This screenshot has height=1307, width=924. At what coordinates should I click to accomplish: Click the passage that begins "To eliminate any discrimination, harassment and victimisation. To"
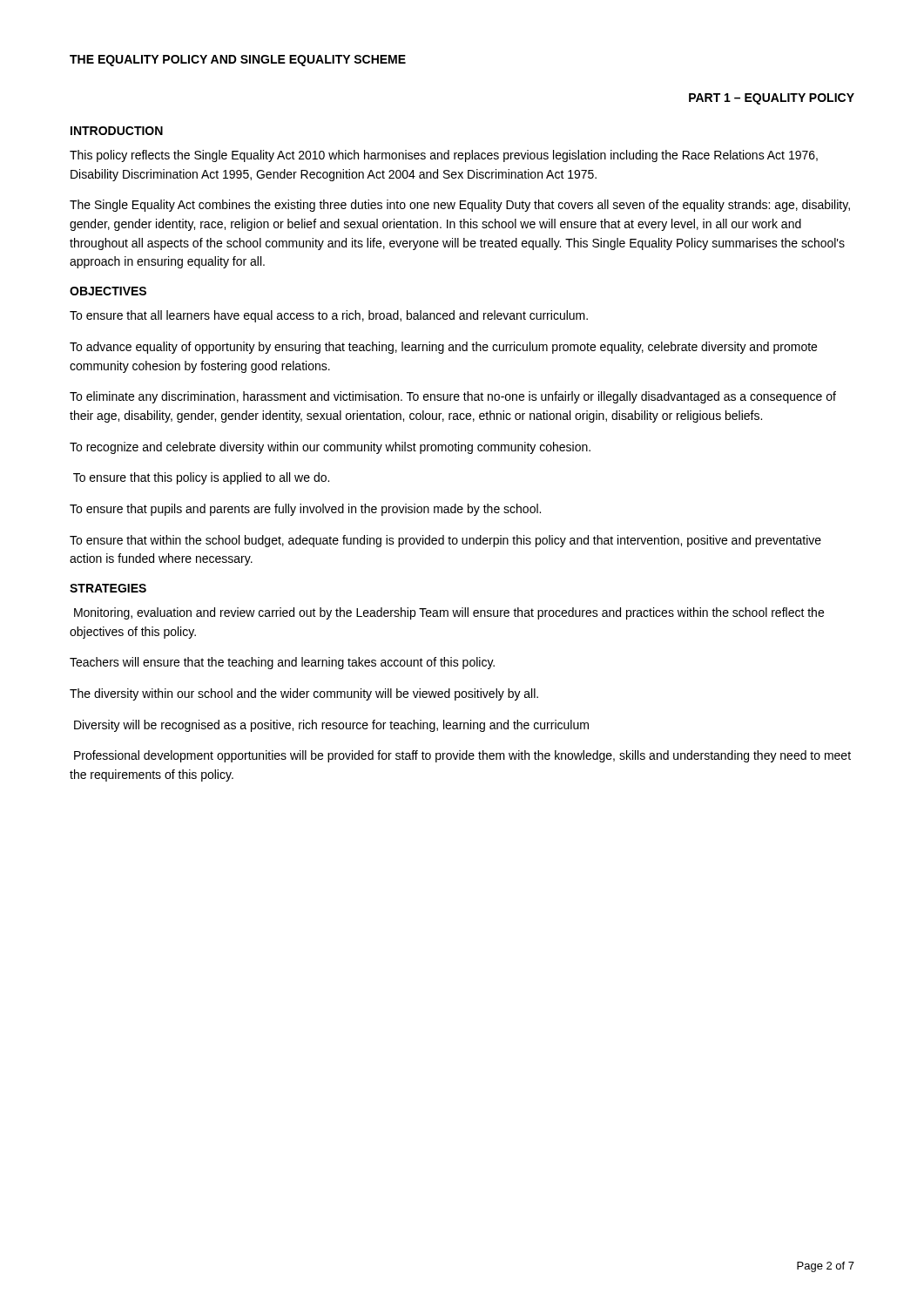point(453,406)
